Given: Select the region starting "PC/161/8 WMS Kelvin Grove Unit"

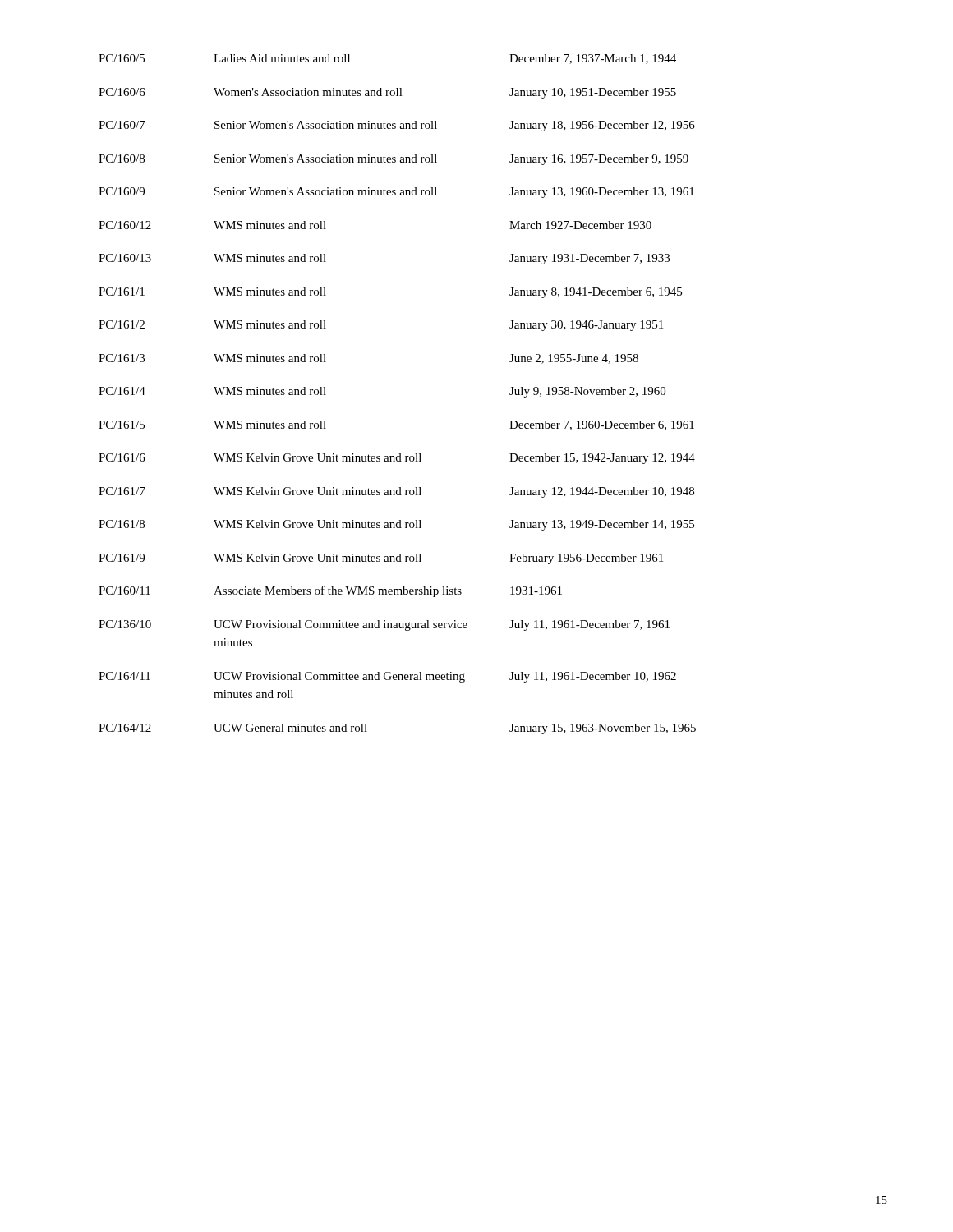Looking at the screenshot, I should pyautogui.click(x=396, y=525).
